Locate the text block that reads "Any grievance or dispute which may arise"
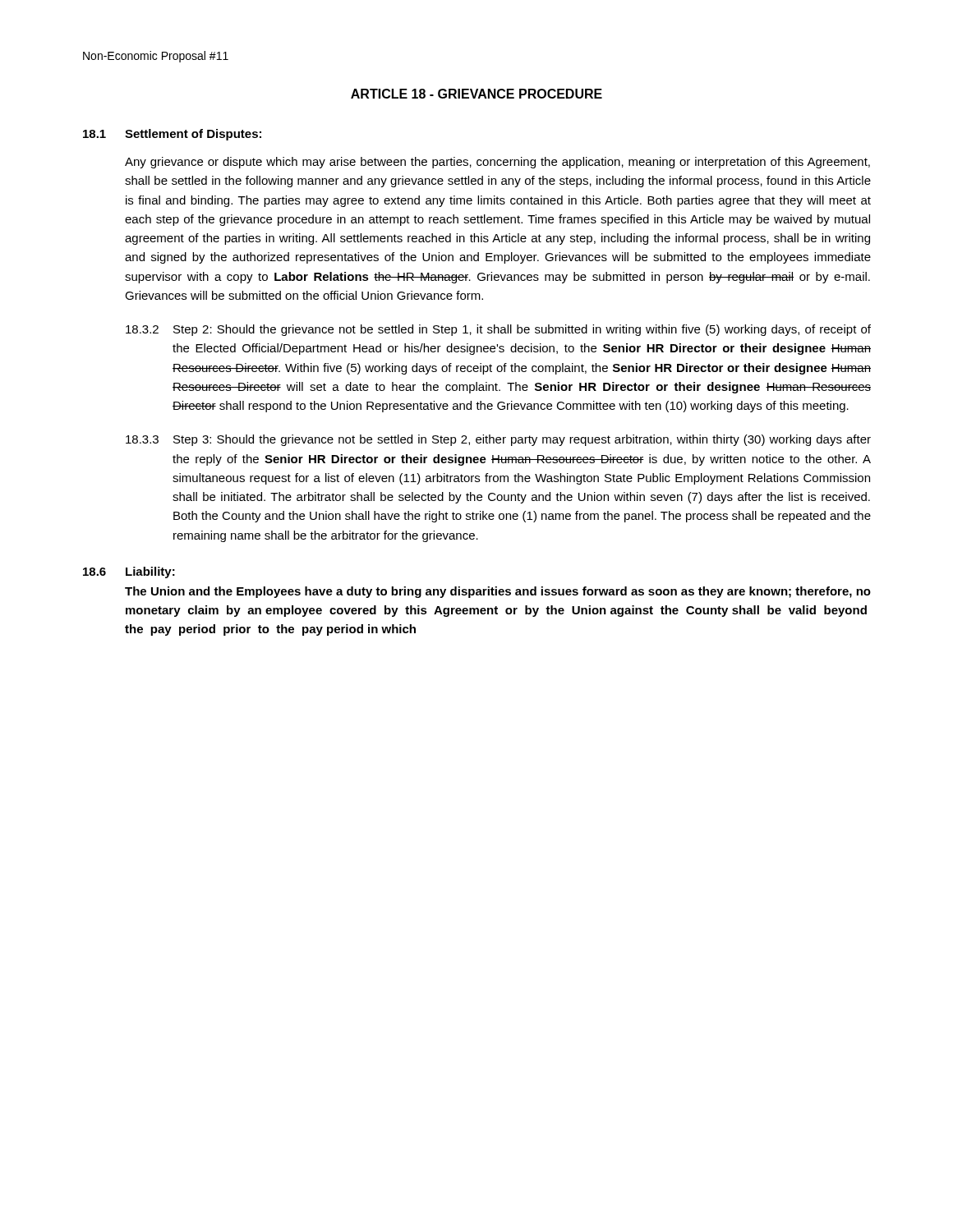This screenshot has width=953, height=1232. [498, 228]
